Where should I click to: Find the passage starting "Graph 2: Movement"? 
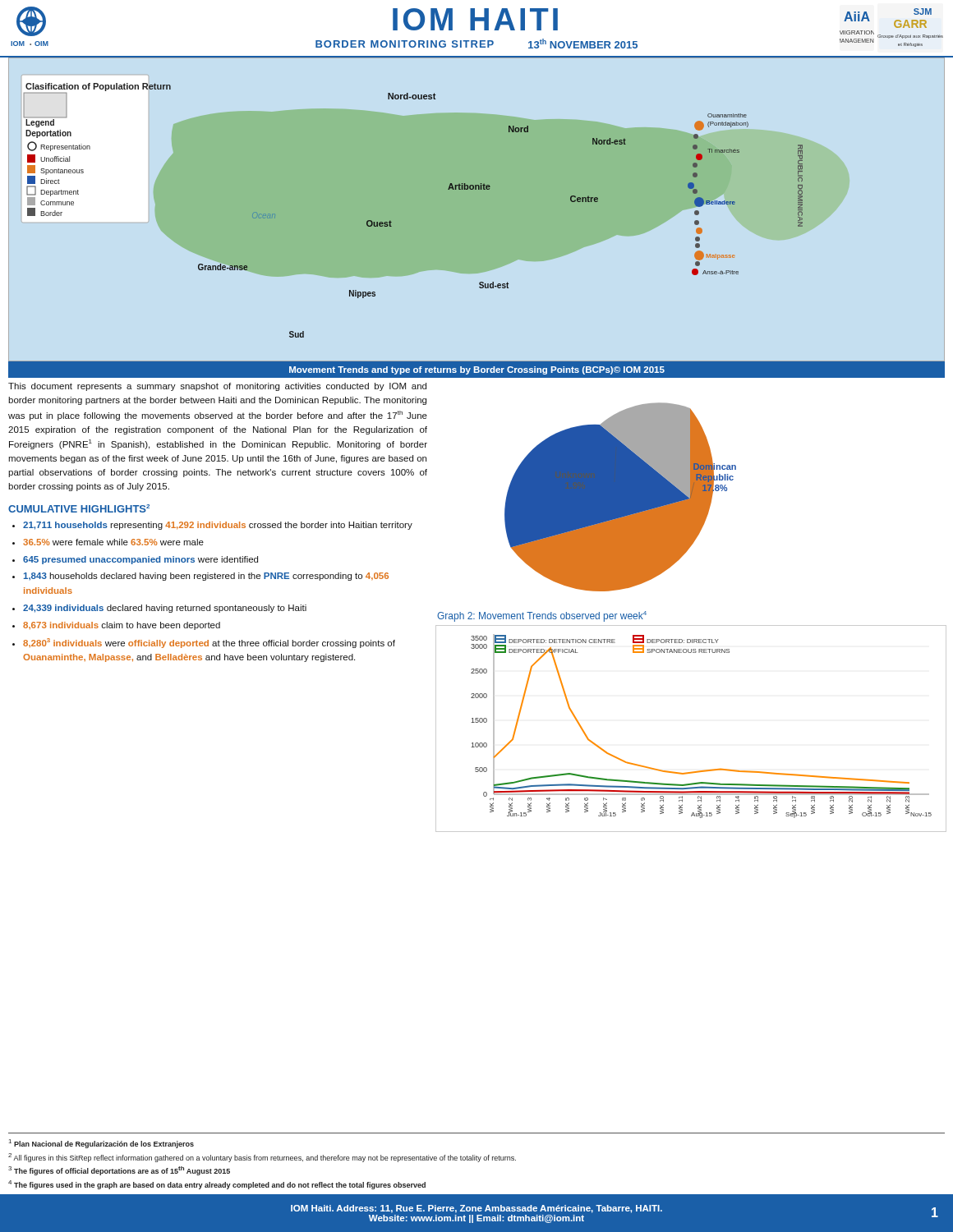[x=542, y=616]
